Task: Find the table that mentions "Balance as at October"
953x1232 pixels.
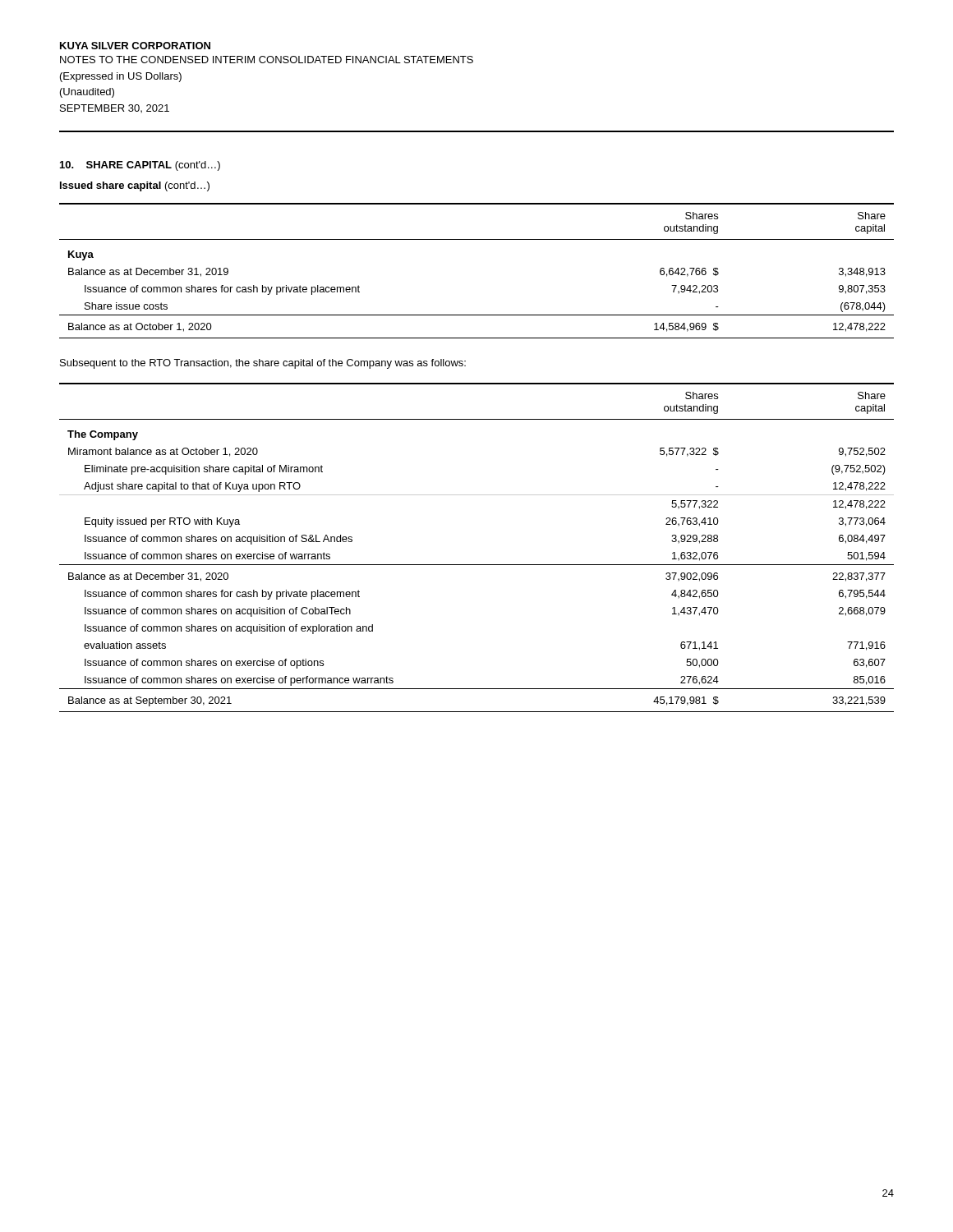Action: click(476, 271)
